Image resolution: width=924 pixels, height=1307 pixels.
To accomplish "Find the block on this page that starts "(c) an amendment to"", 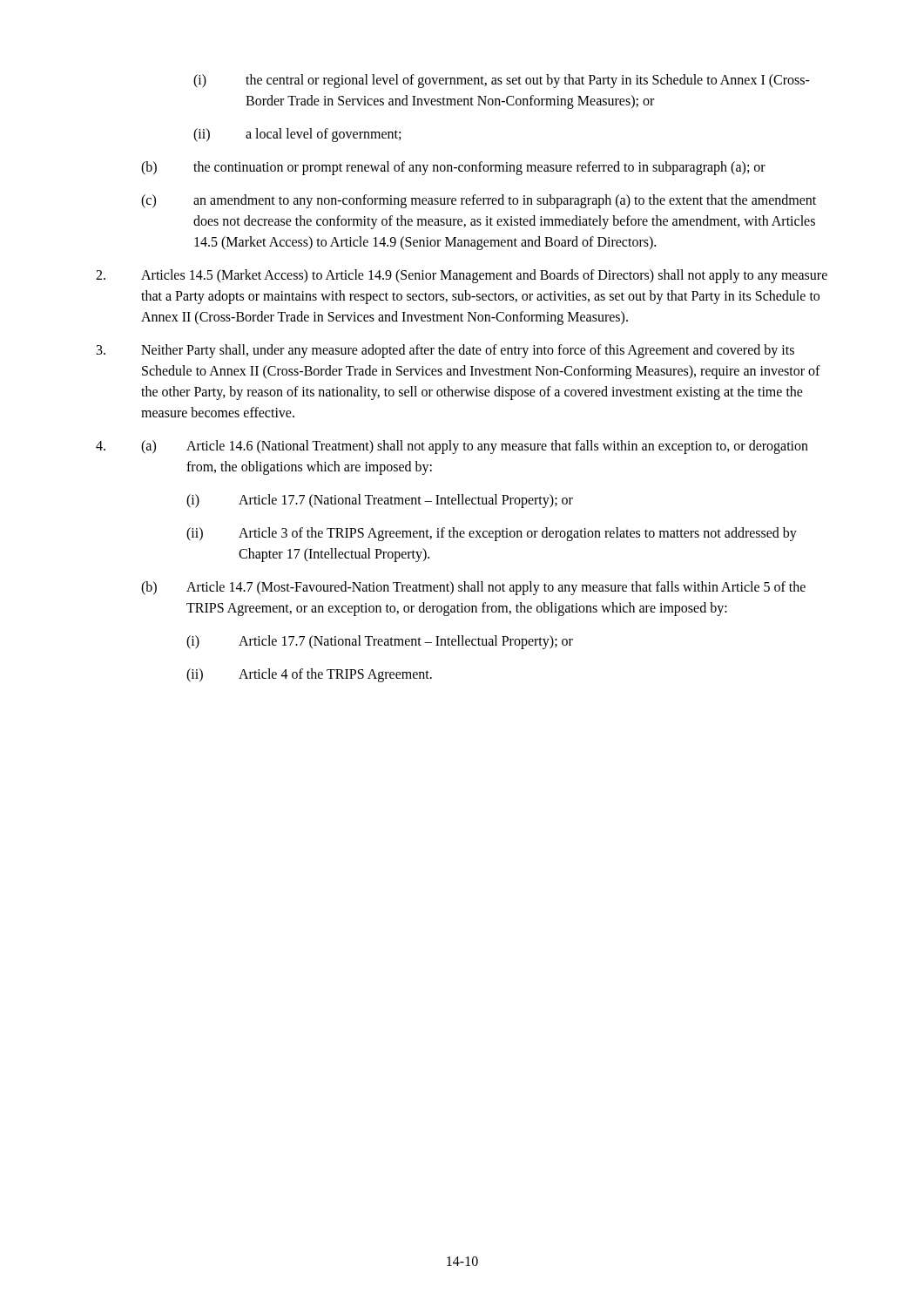I will (x=485, y=221).
